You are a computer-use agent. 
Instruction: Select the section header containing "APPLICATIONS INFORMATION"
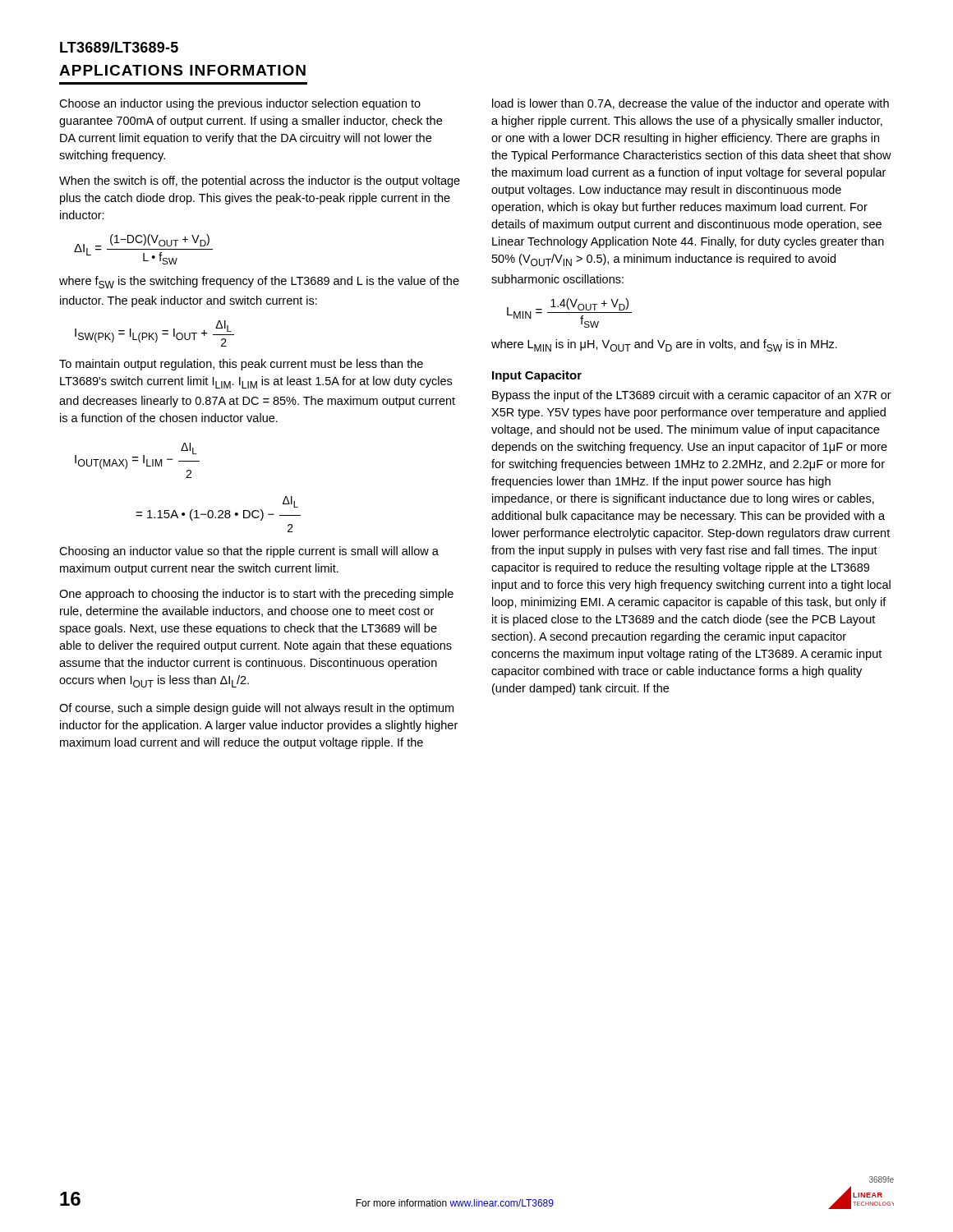[x=183, y=70]
